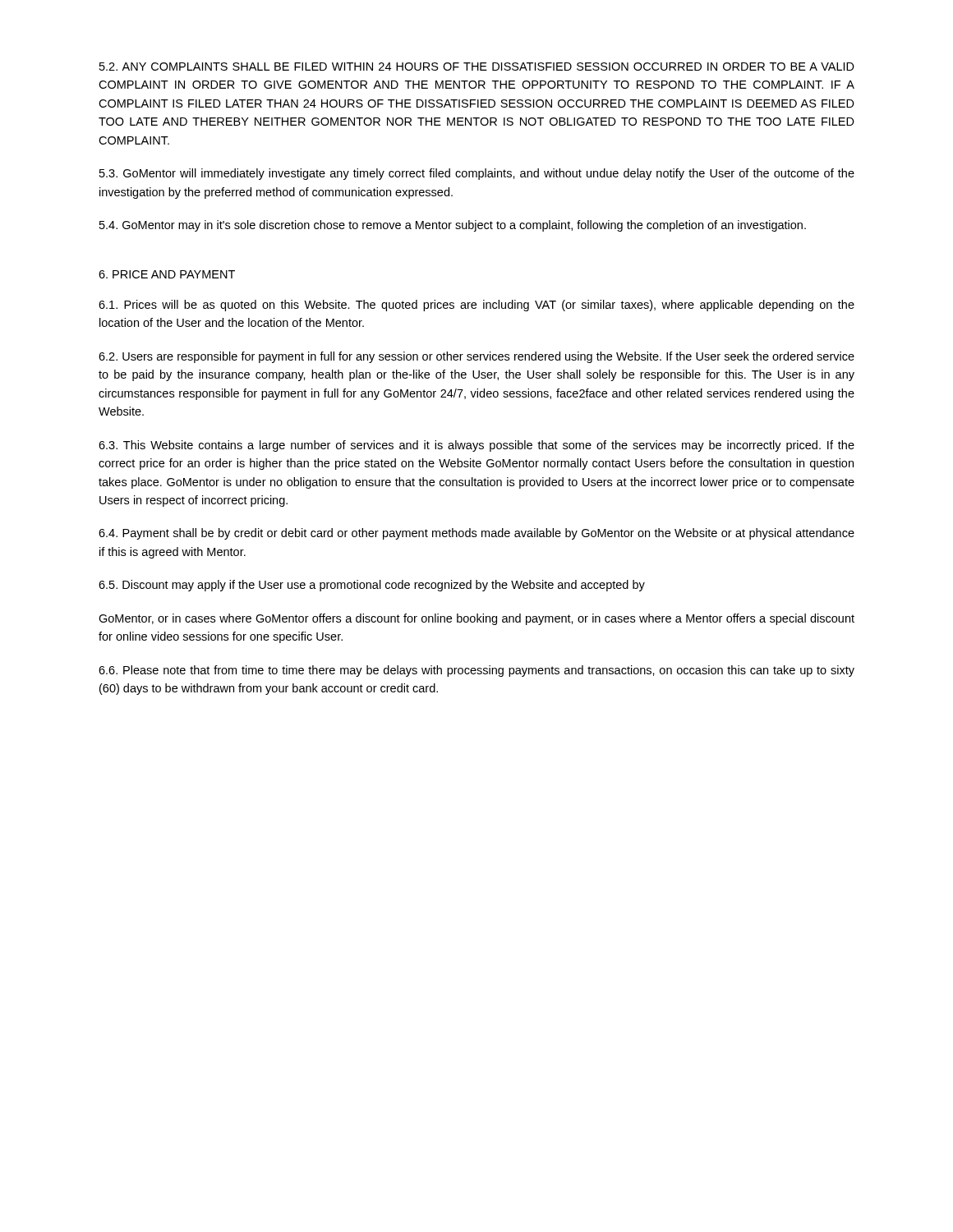Viewport: 953px width, 1232px height.
Task: Find the block on this page that starts "5. Discount may"
Action: pos(372,585)
